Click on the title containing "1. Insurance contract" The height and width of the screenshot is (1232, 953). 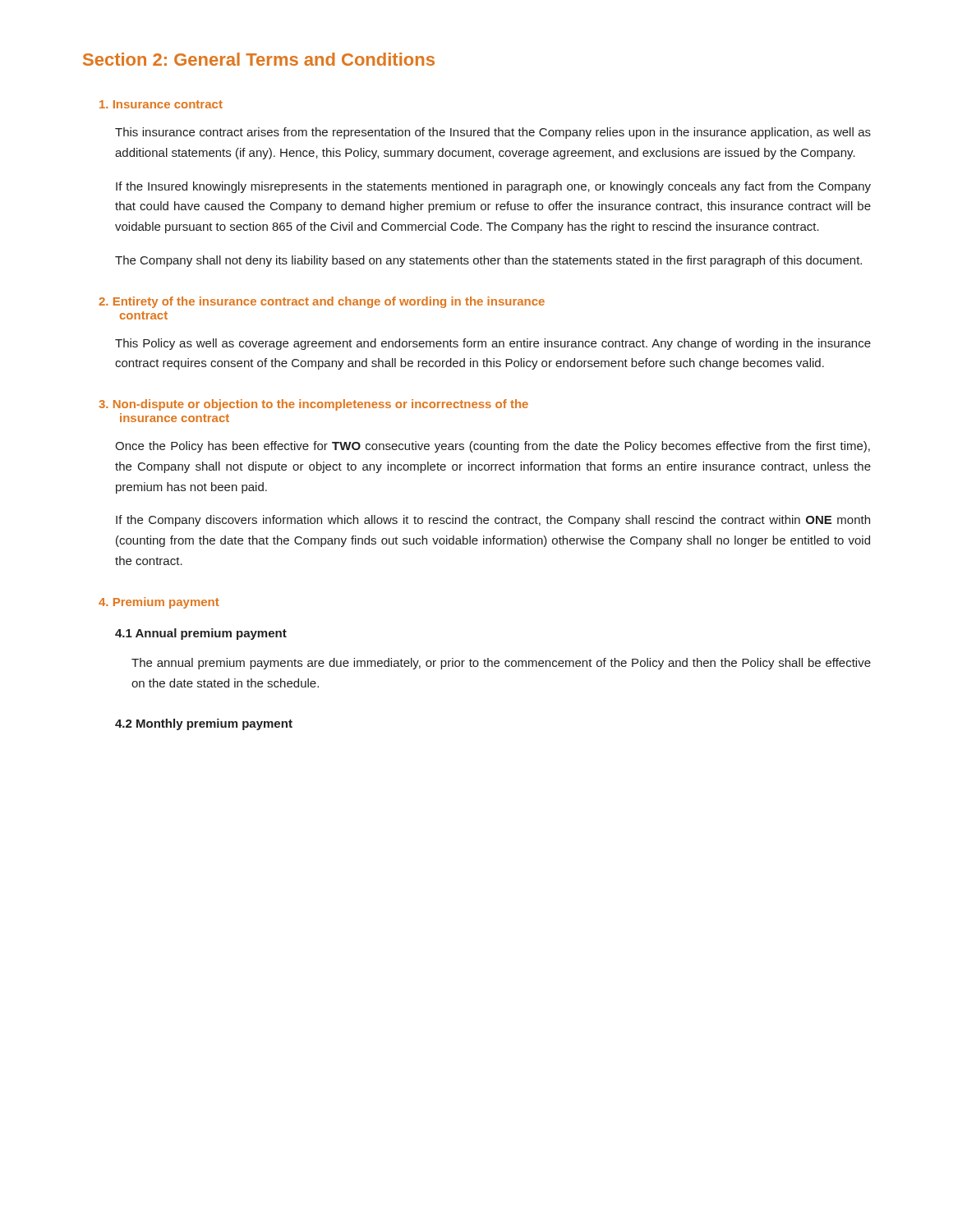click(161, 104)
